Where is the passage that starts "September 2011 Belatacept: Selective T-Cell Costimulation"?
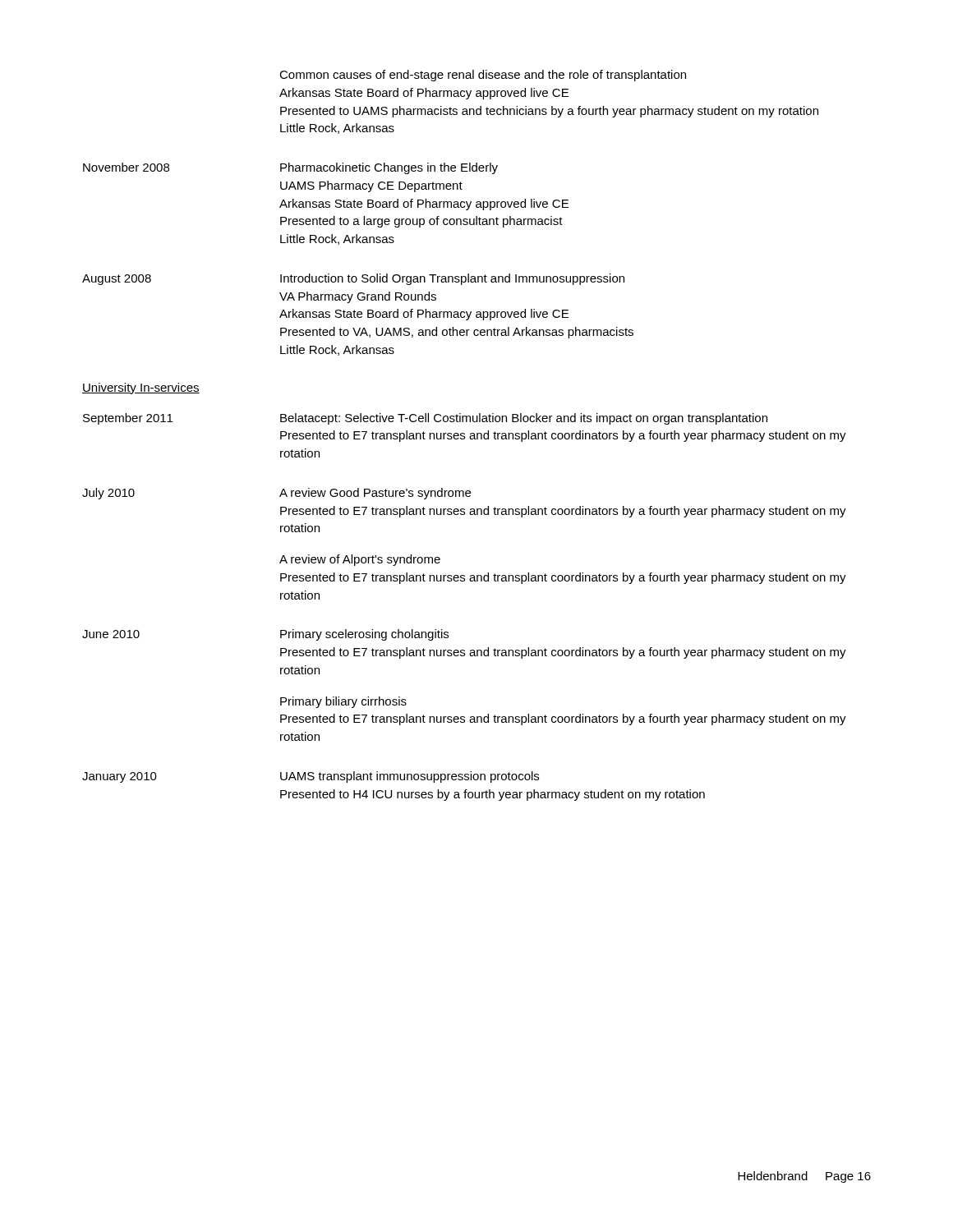 [x=476, y=435]
